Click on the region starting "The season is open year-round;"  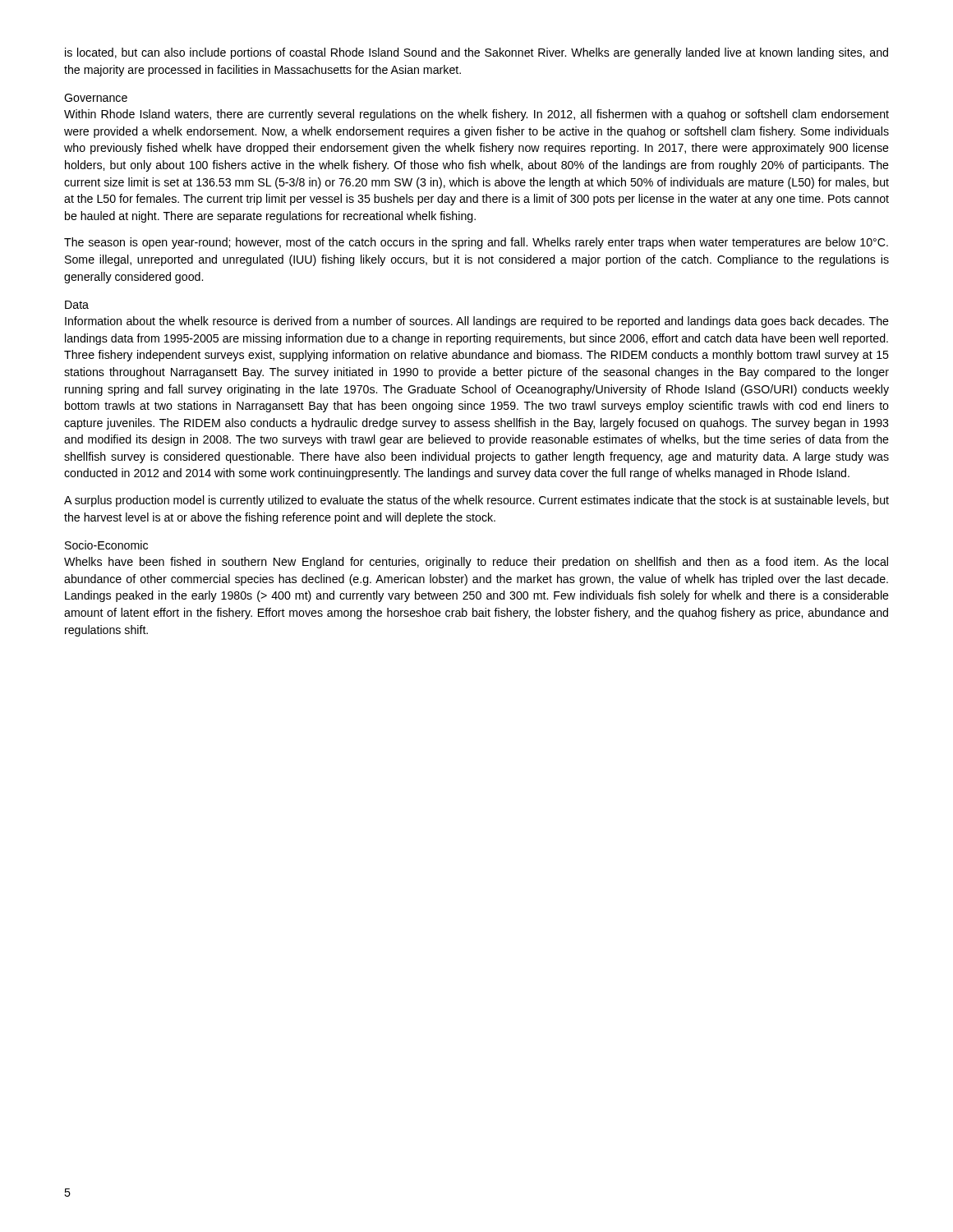[x=476, y=260]
